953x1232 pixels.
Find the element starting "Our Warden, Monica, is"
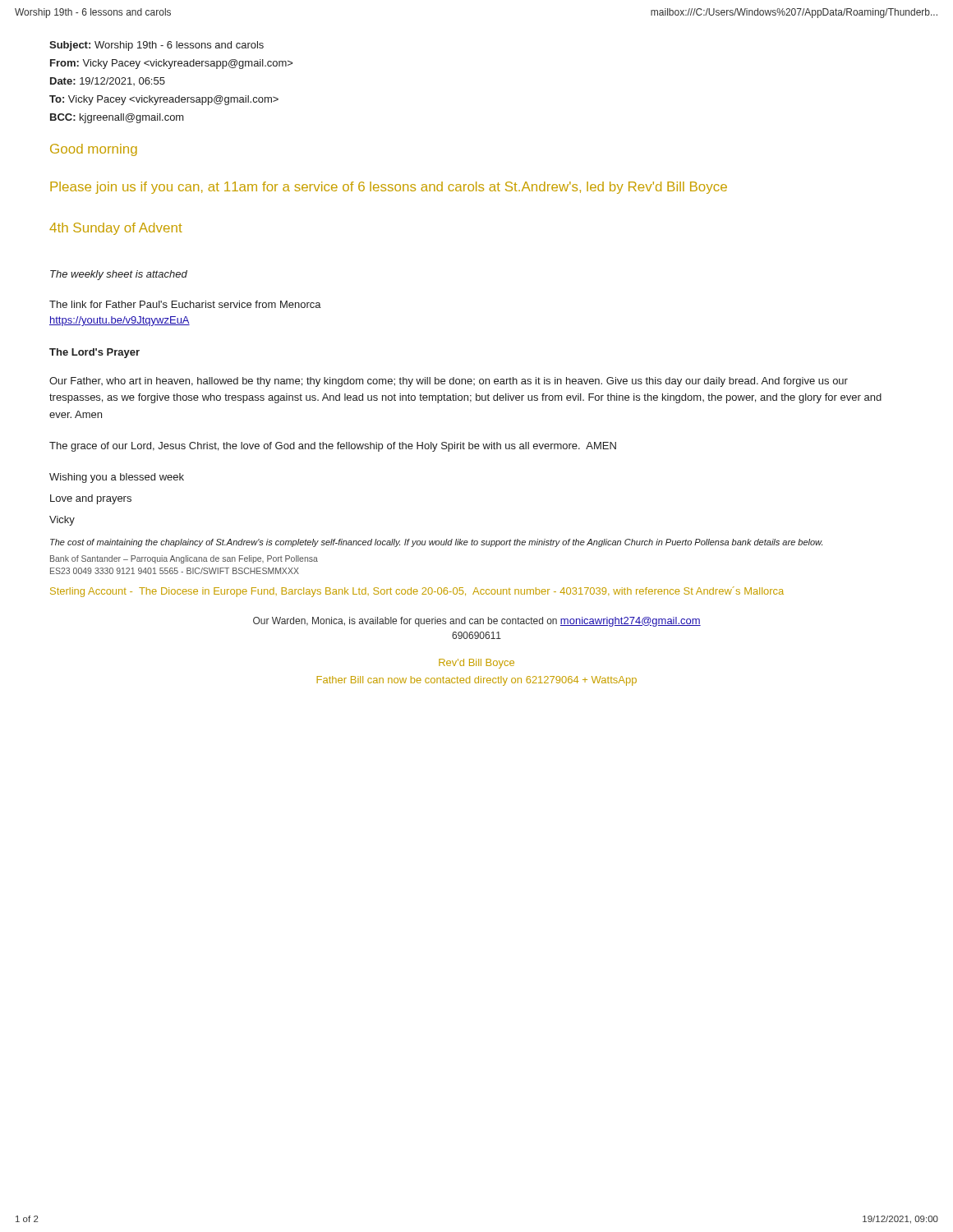[x=476, y=620]
